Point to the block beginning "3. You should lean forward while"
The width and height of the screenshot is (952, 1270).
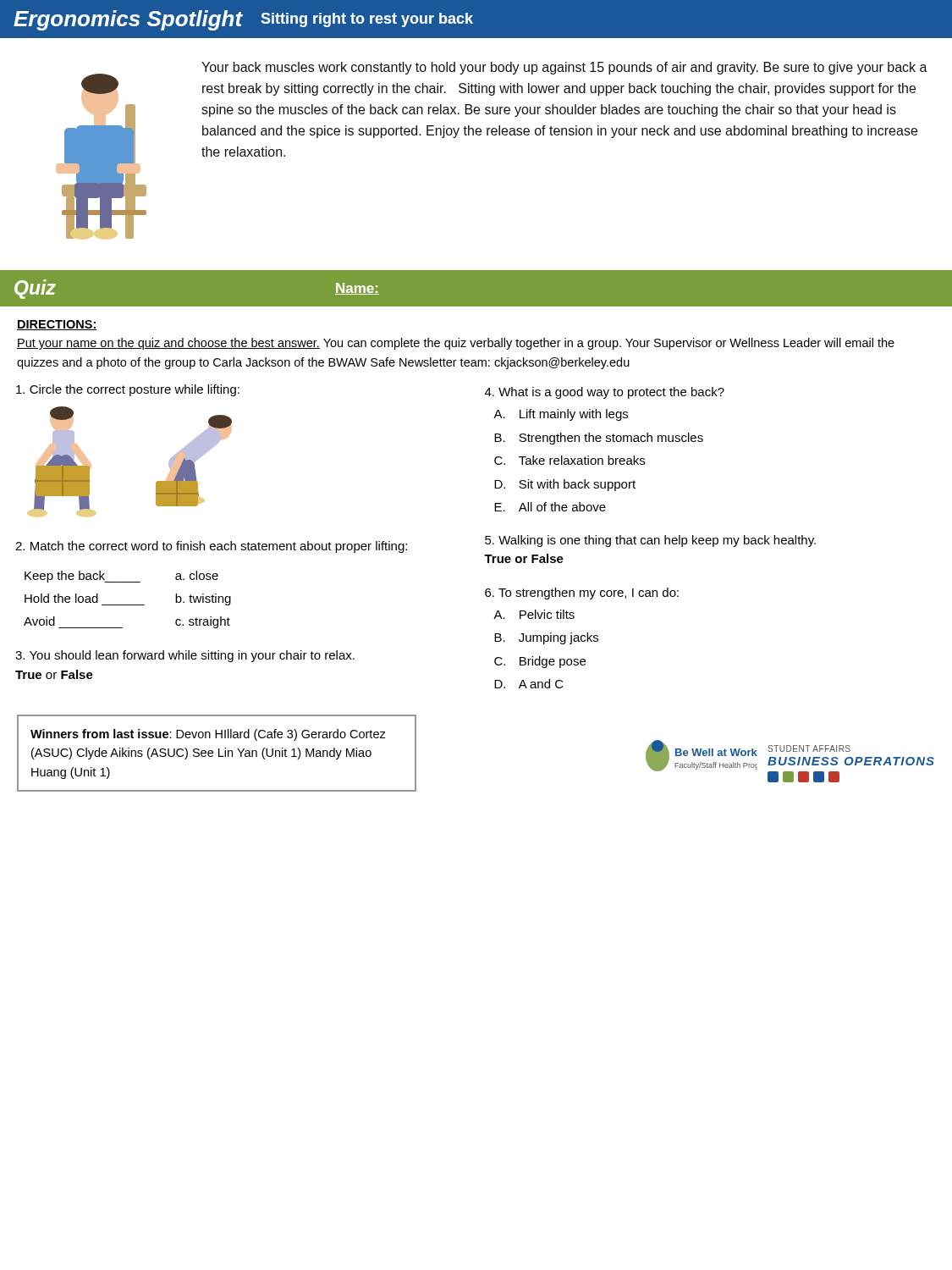click(185, 665)
